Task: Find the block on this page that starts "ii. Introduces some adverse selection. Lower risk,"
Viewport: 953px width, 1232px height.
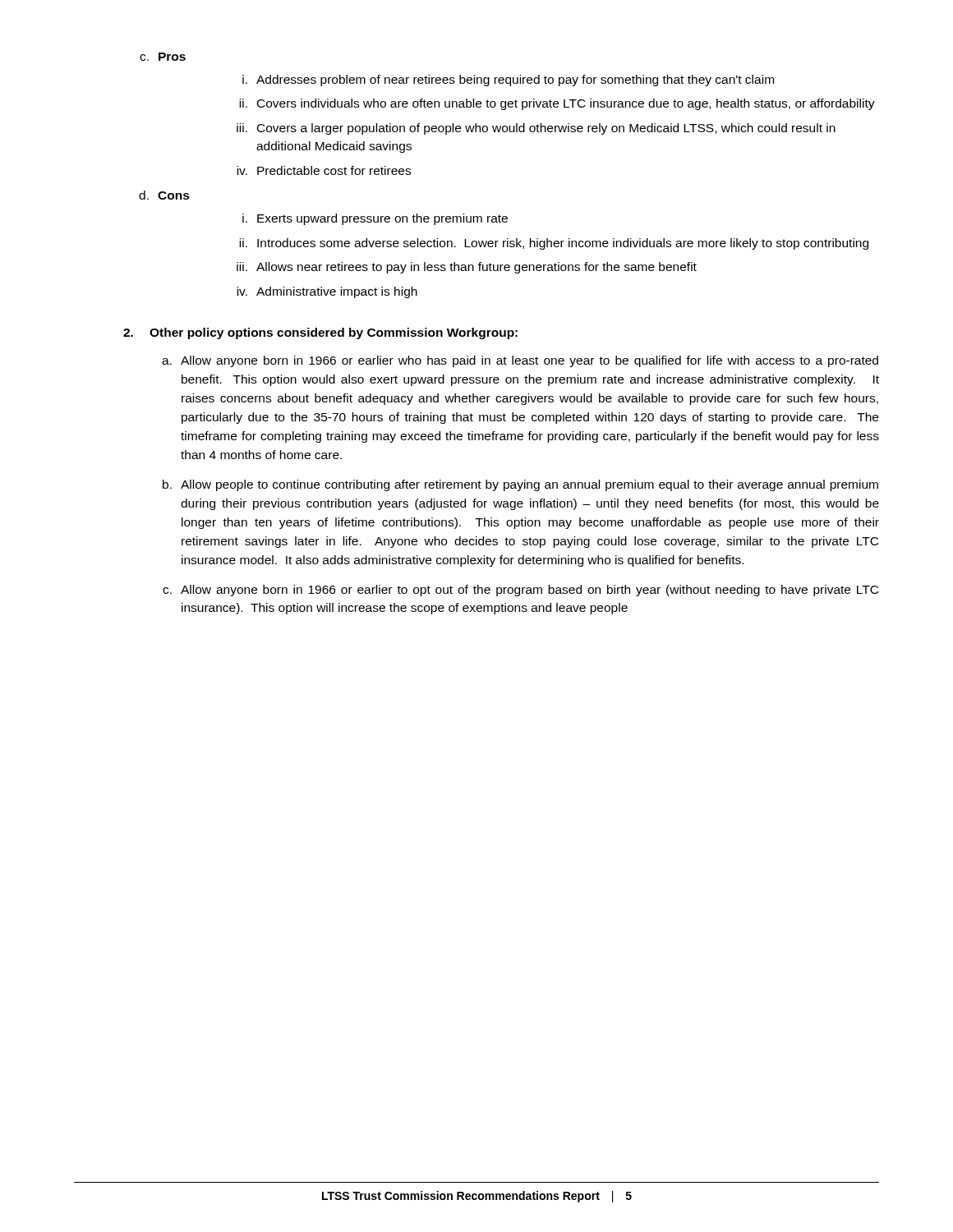Action: [x=550, y=243]
